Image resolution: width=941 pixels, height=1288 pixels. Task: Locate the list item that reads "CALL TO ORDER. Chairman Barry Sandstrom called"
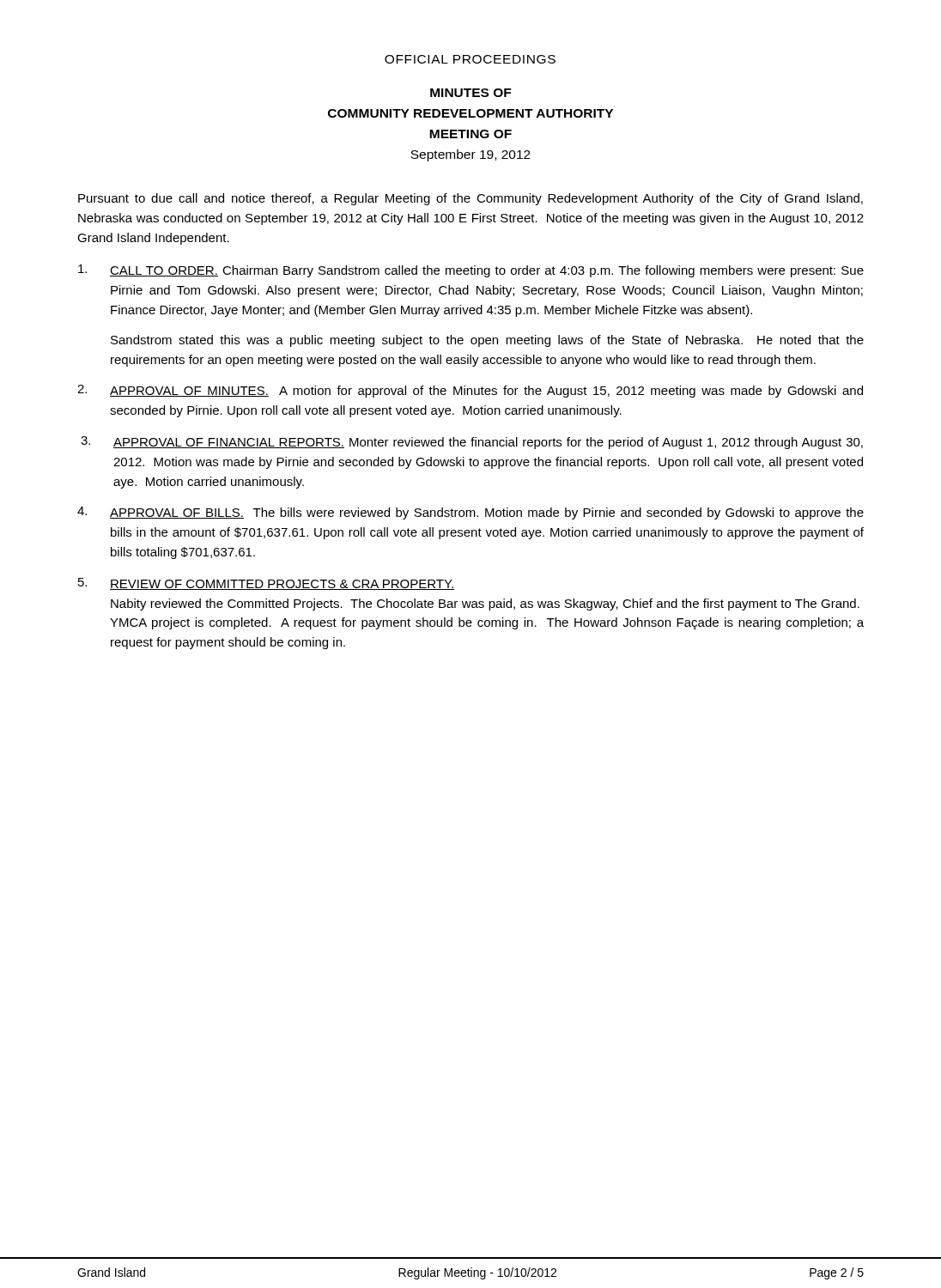pyautogui.click(x=470, y=316)
